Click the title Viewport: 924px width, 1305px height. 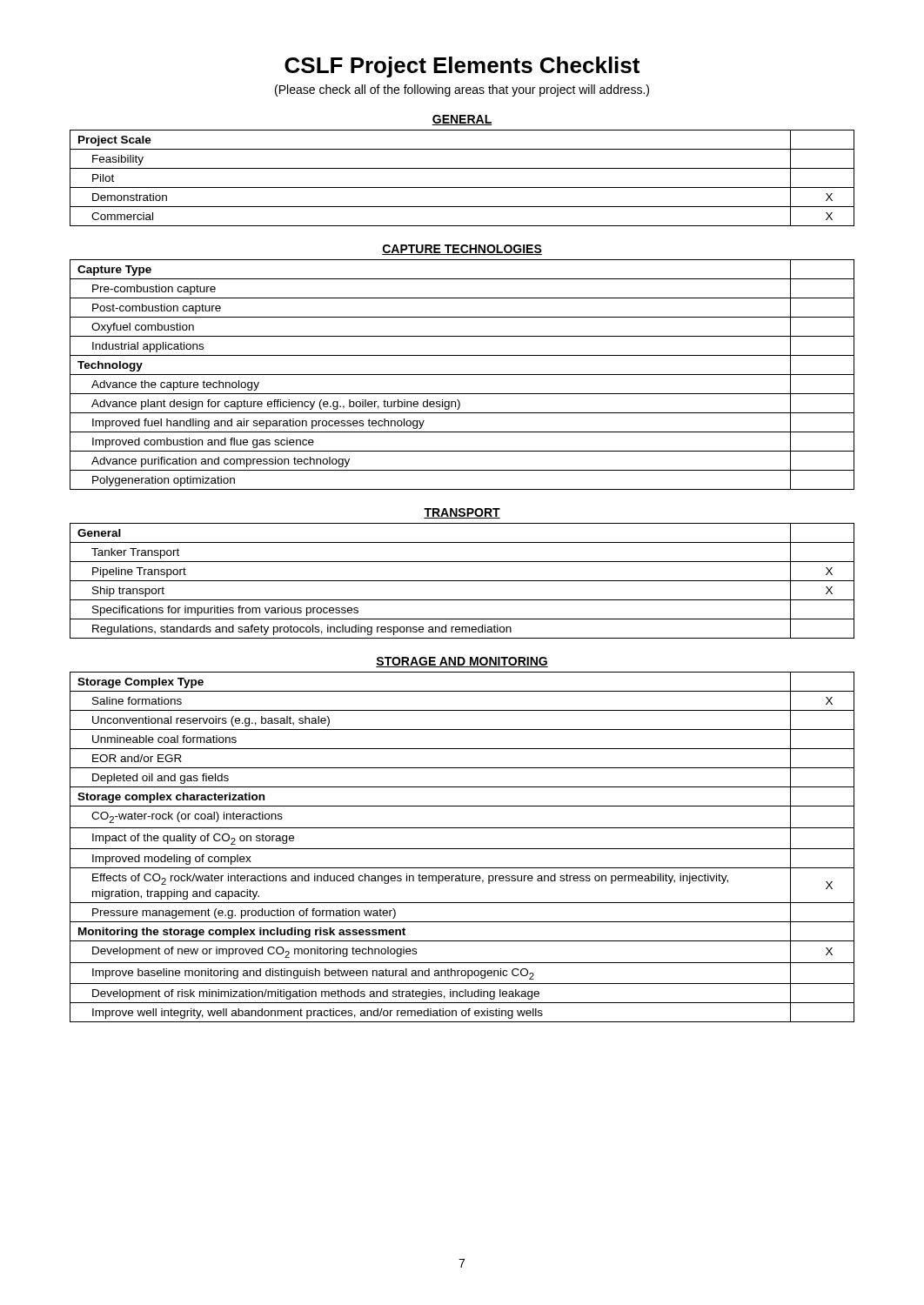click(x=462, y=65)
